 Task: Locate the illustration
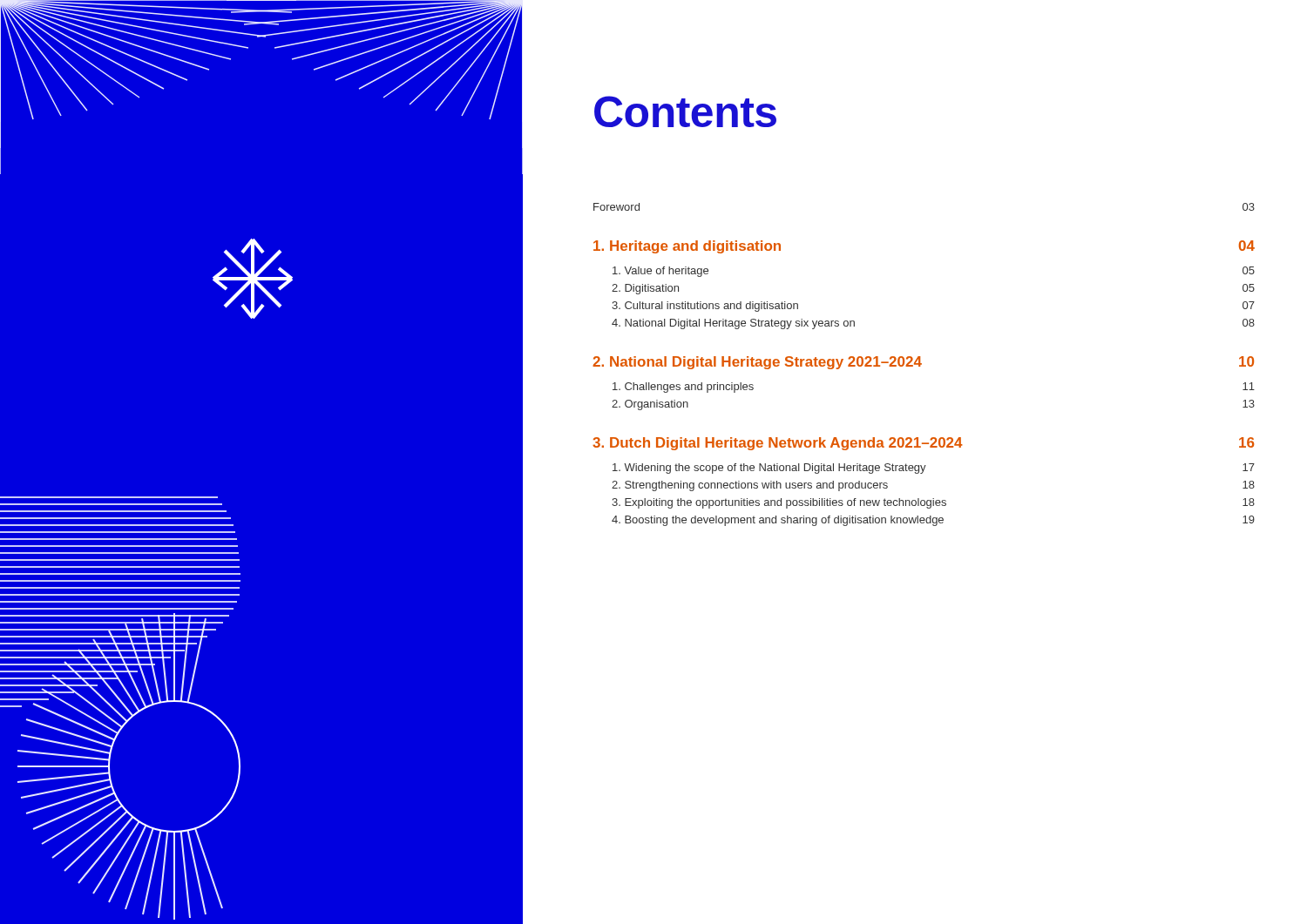pos(261,462)
